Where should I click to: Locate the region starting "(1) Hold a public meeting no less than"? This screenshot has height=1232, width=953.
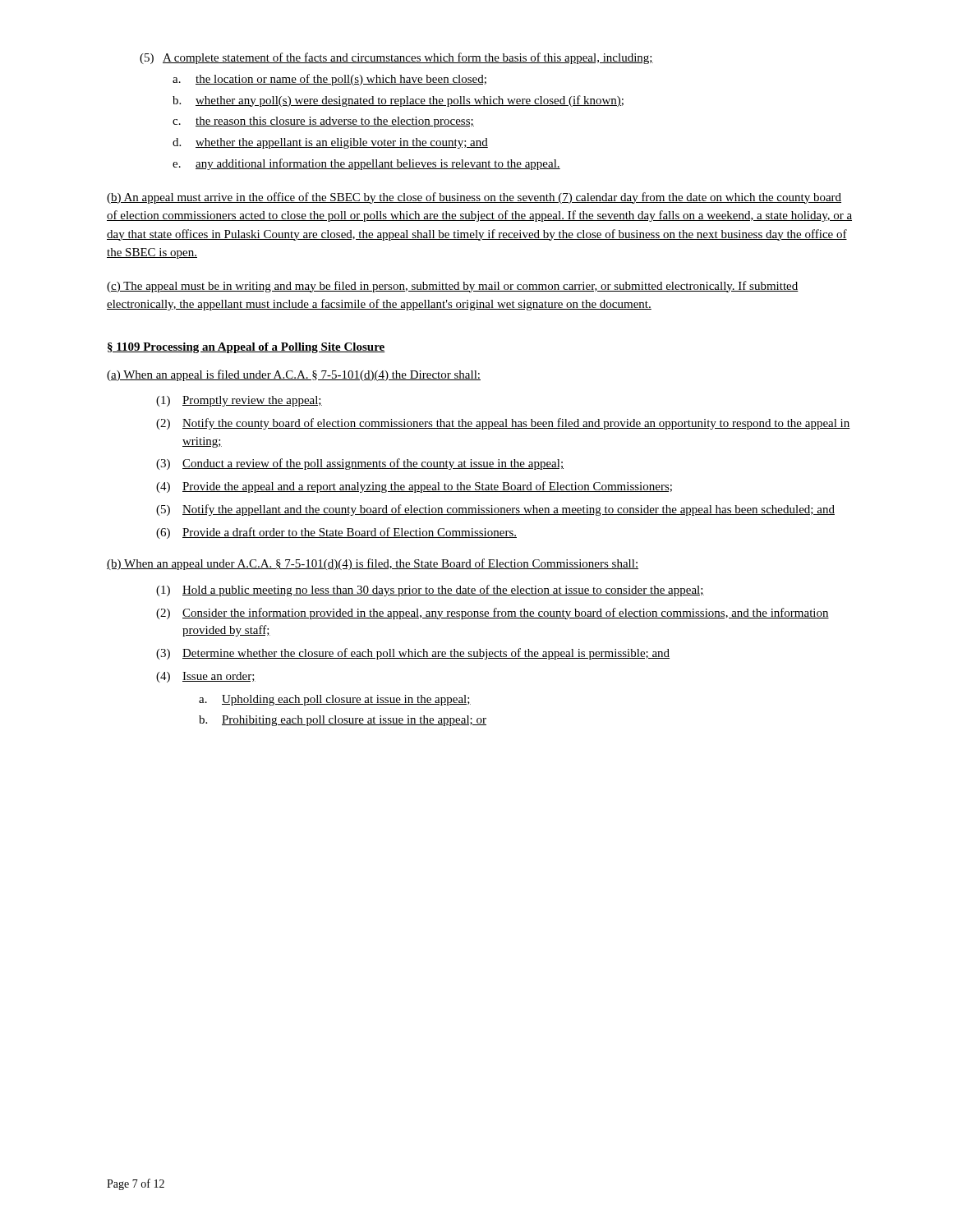pos(430,590)
